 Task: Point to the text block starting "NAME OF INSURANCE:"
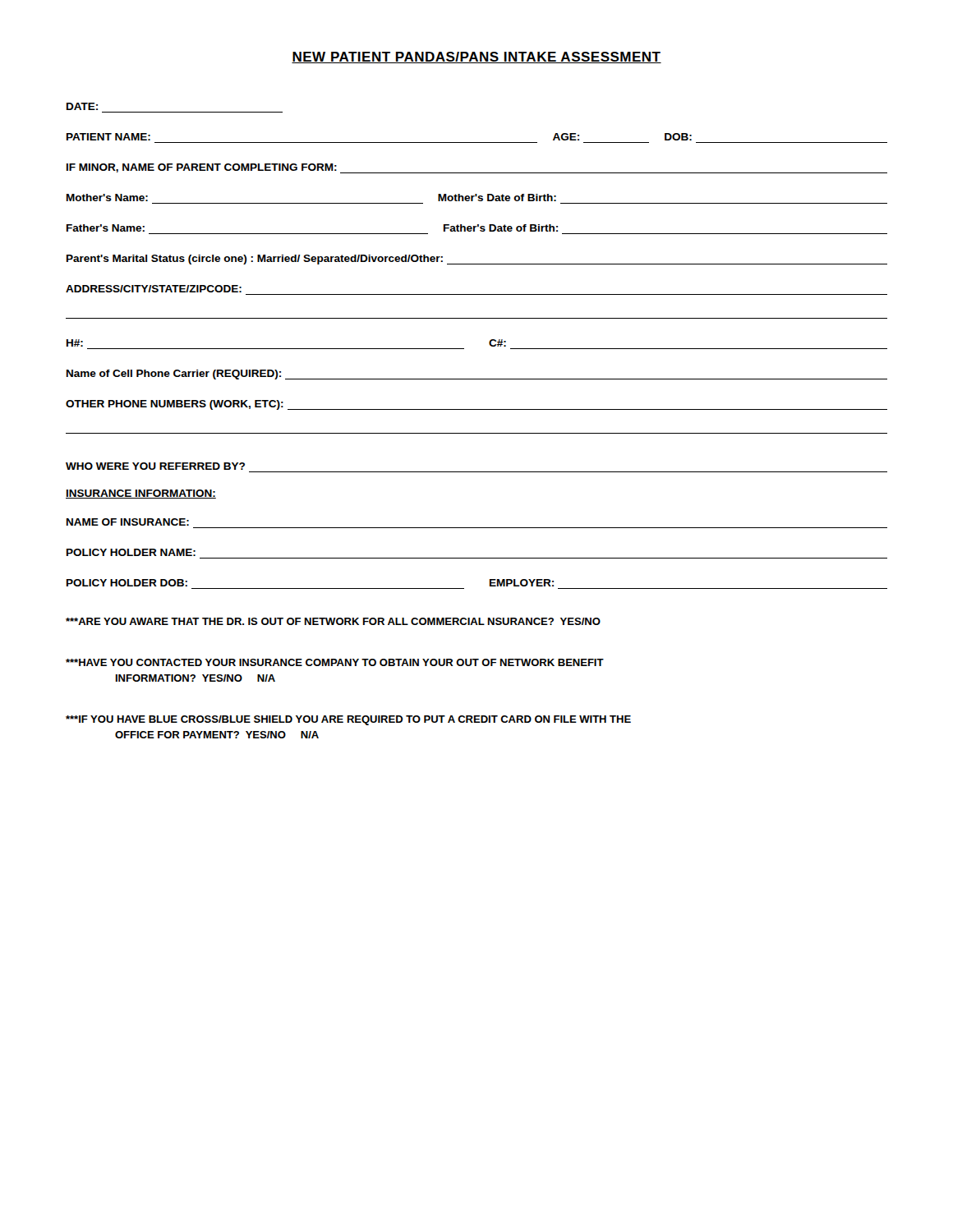(x=476, y=520)
